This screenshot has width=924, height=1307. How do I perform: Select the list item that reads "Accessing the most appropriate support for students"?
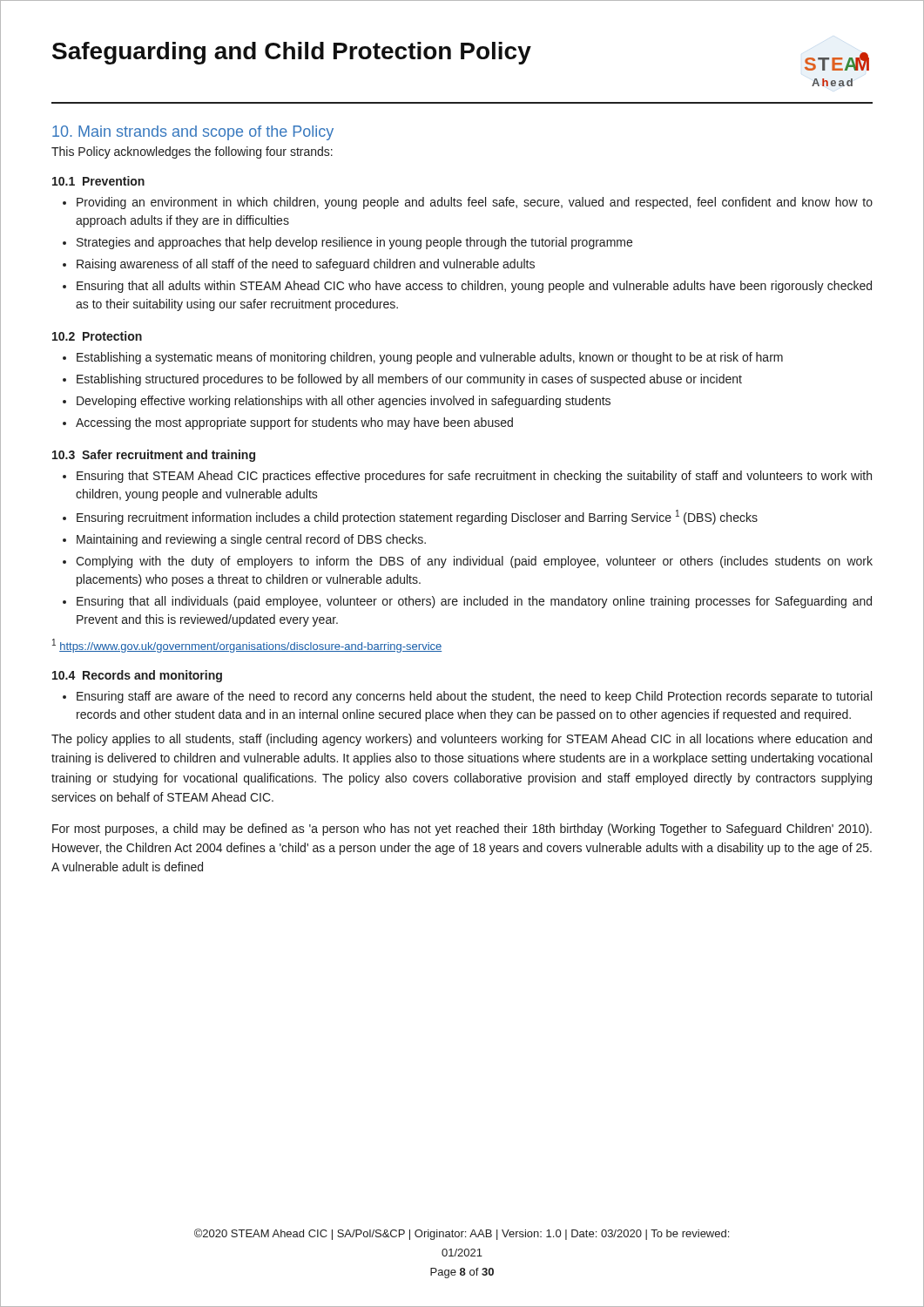[295, 423]
